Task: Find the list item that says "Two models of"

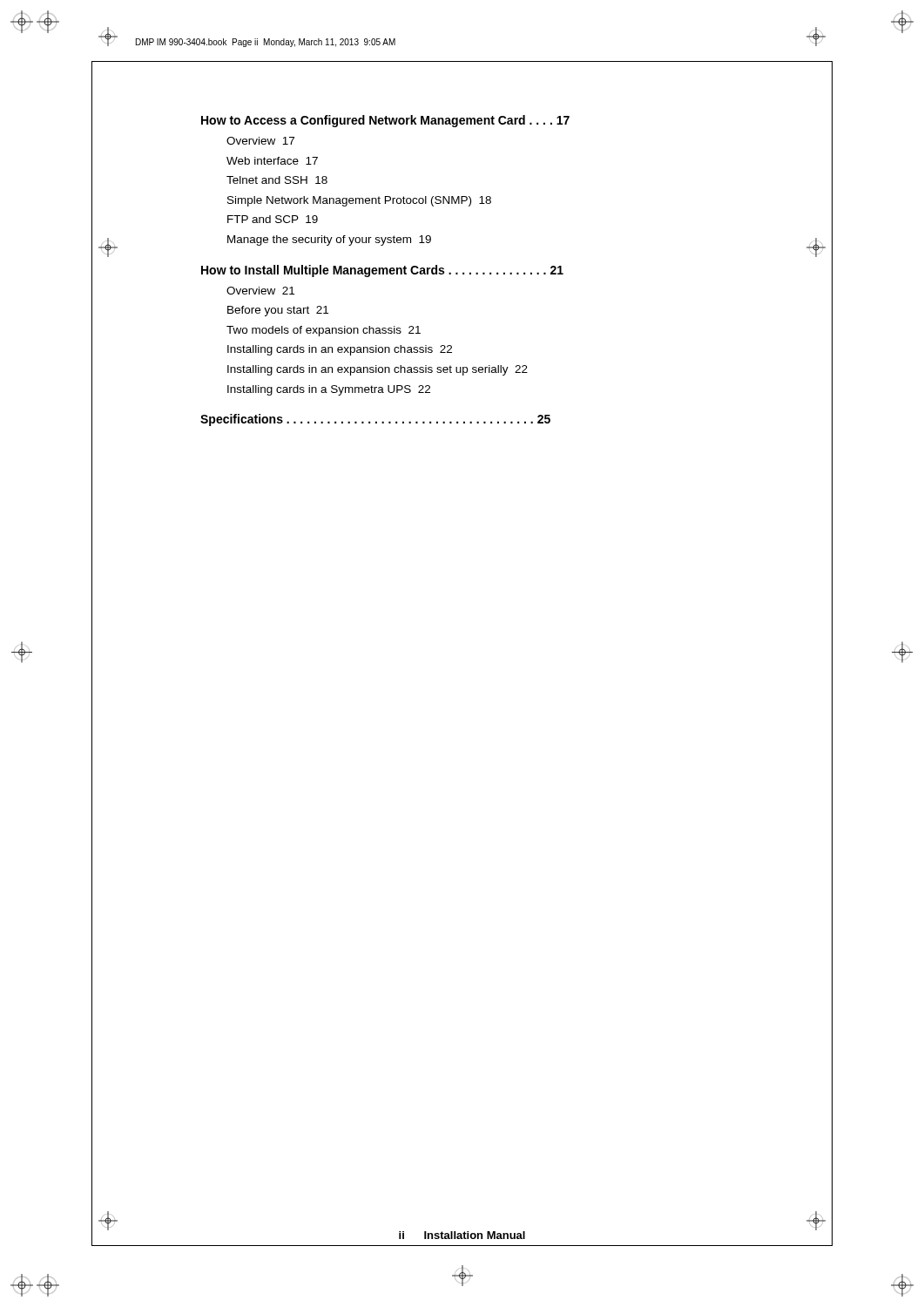Action: coord(324,330)
